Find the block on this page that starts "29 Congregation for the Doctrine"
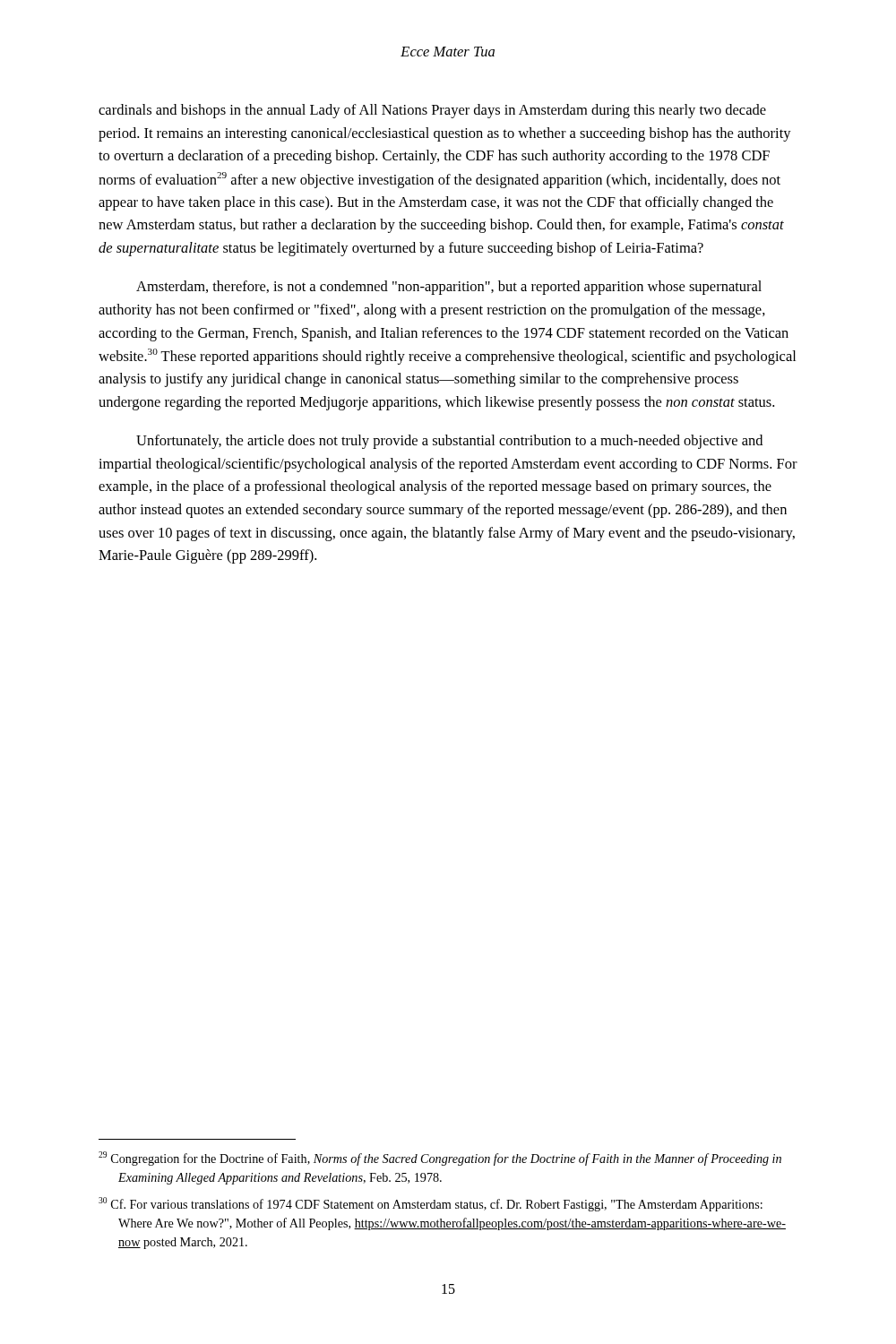Image resolution: width=896 pixels, height=1344 pixels. point(448,1200)
